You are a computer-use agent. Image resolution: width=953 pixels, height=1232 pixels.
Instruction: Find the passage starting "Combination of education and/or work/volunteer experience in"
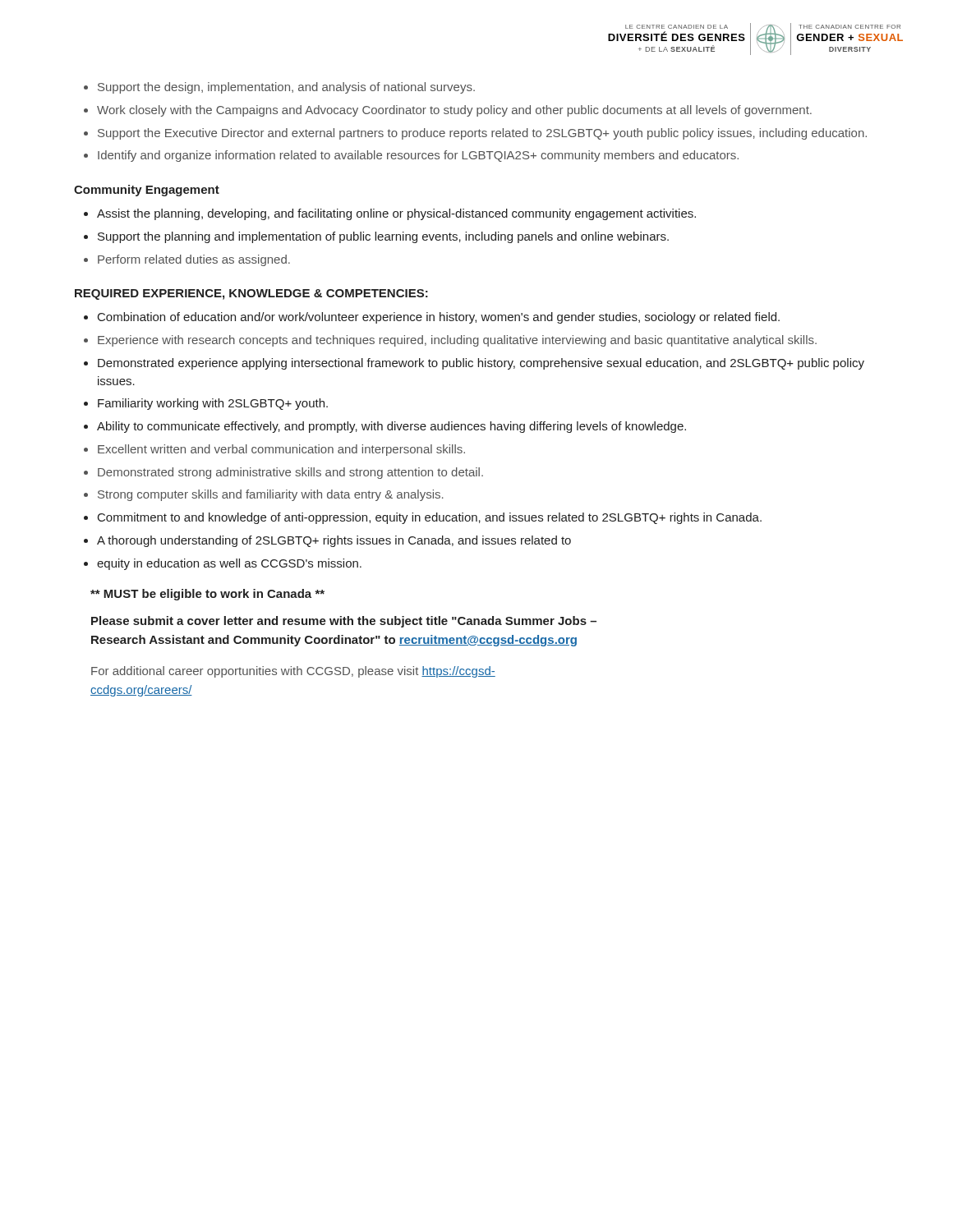(439, 317)
